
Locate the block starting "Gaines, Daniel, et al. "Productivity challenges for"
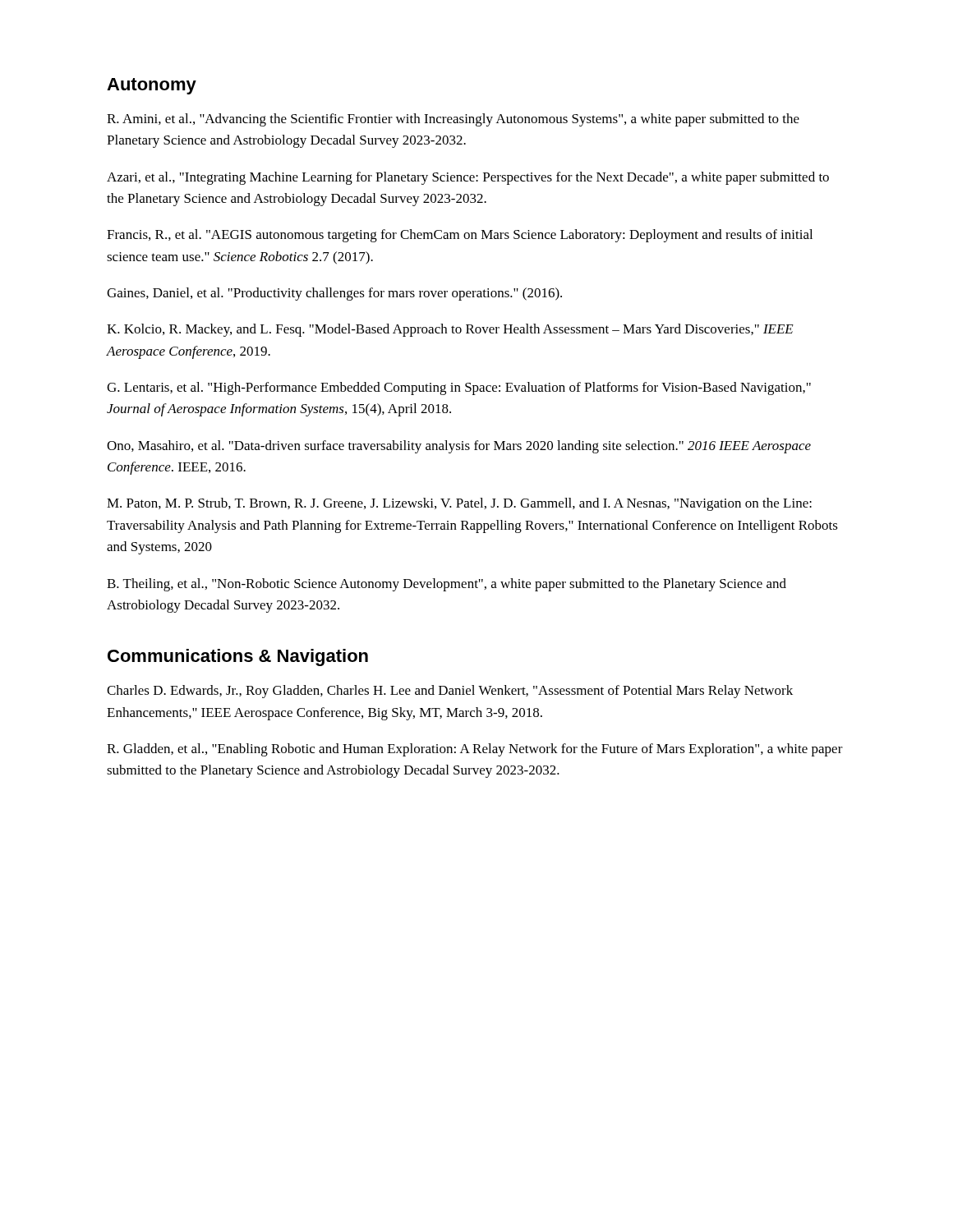[335, 293]
